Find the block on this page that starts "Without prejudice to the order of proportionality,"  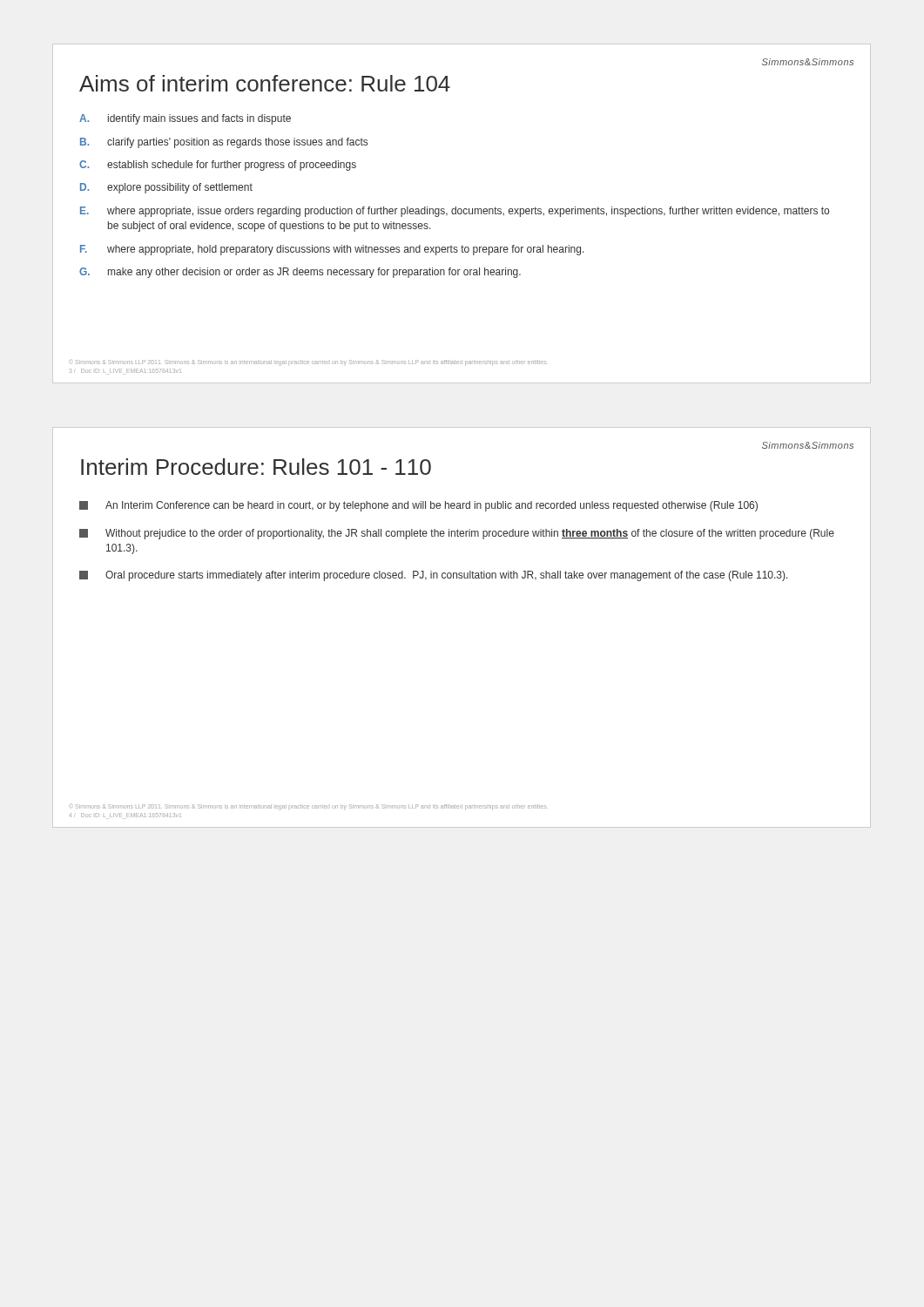[x=462, y=541]
